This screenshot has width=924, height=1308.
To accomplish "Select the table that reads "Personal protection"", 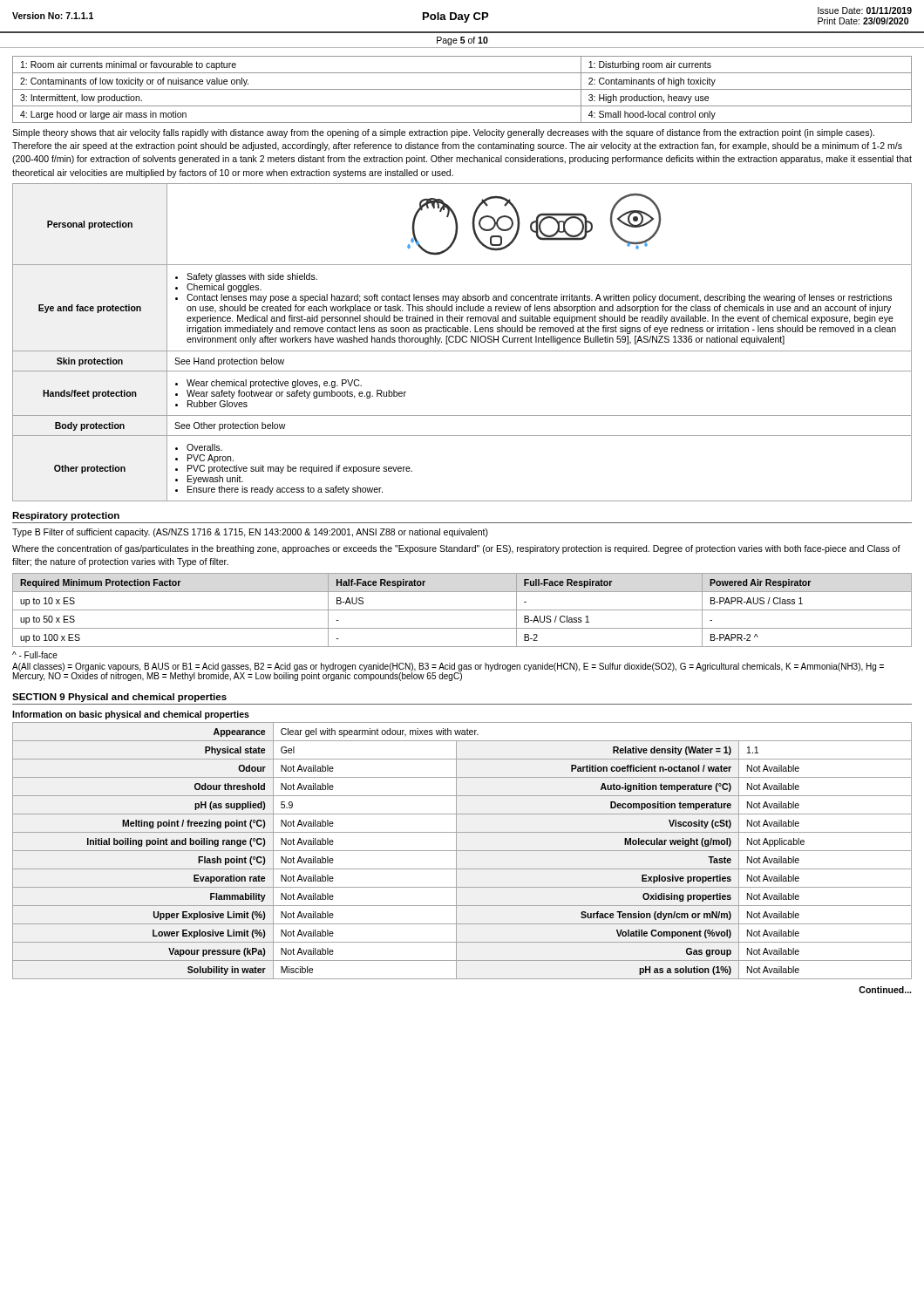I will click(462, 342).
